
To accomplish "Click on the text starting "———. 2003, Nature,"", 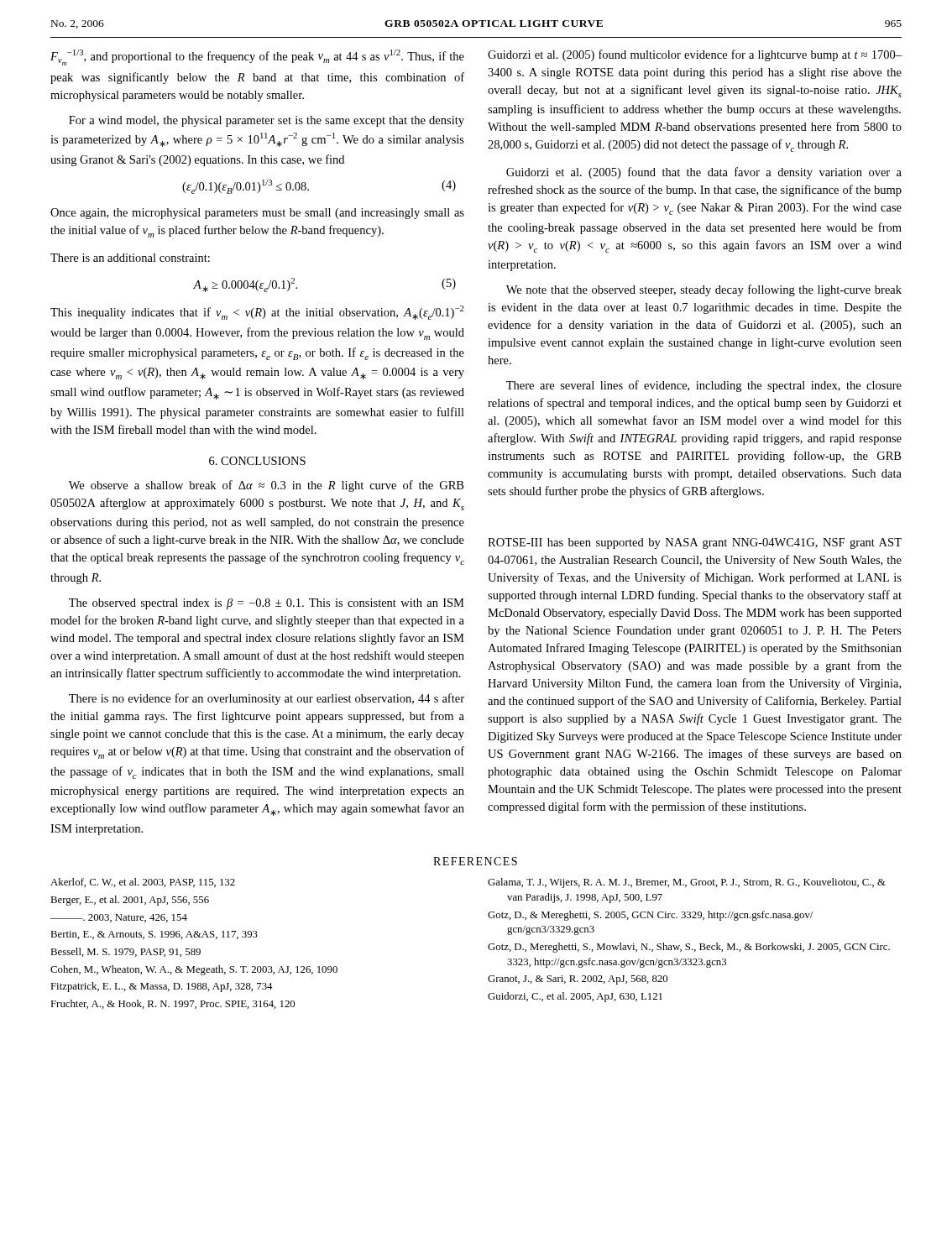I will [x=119, y=917].
